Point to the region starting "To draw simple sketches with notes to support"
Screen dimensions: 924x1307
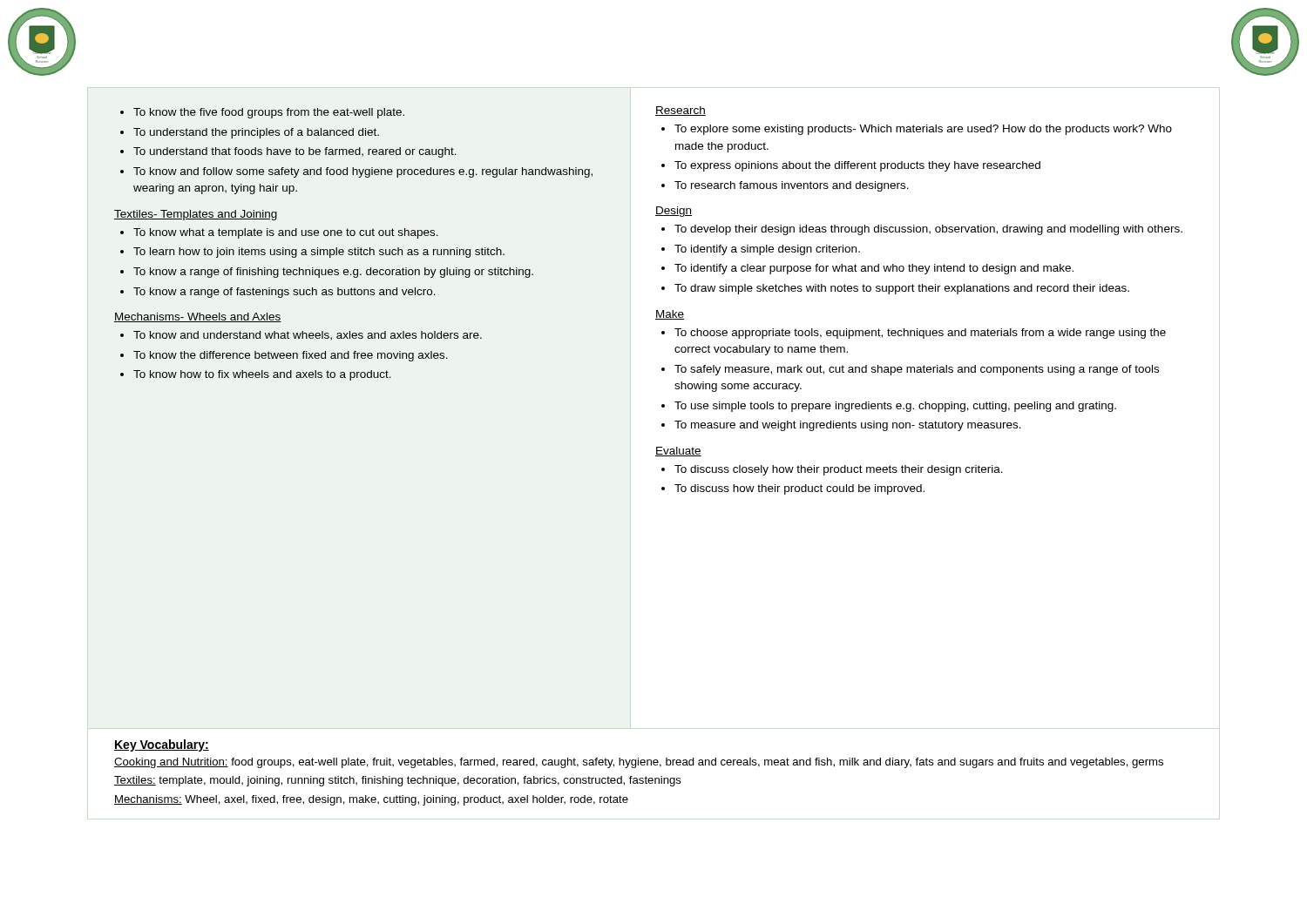(x=902, y=288)
